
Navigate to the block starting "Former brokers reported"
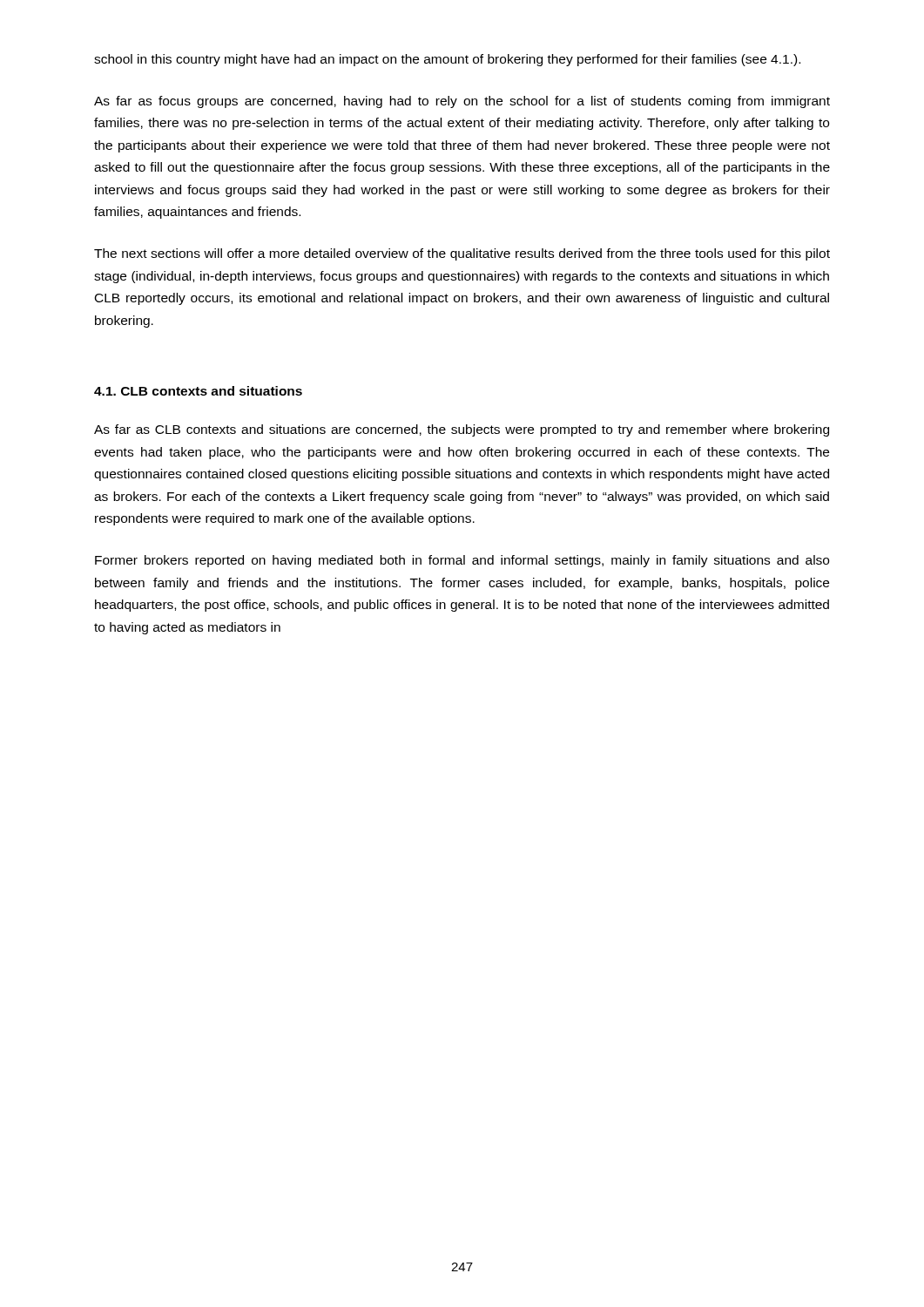(x=462, y=593)
